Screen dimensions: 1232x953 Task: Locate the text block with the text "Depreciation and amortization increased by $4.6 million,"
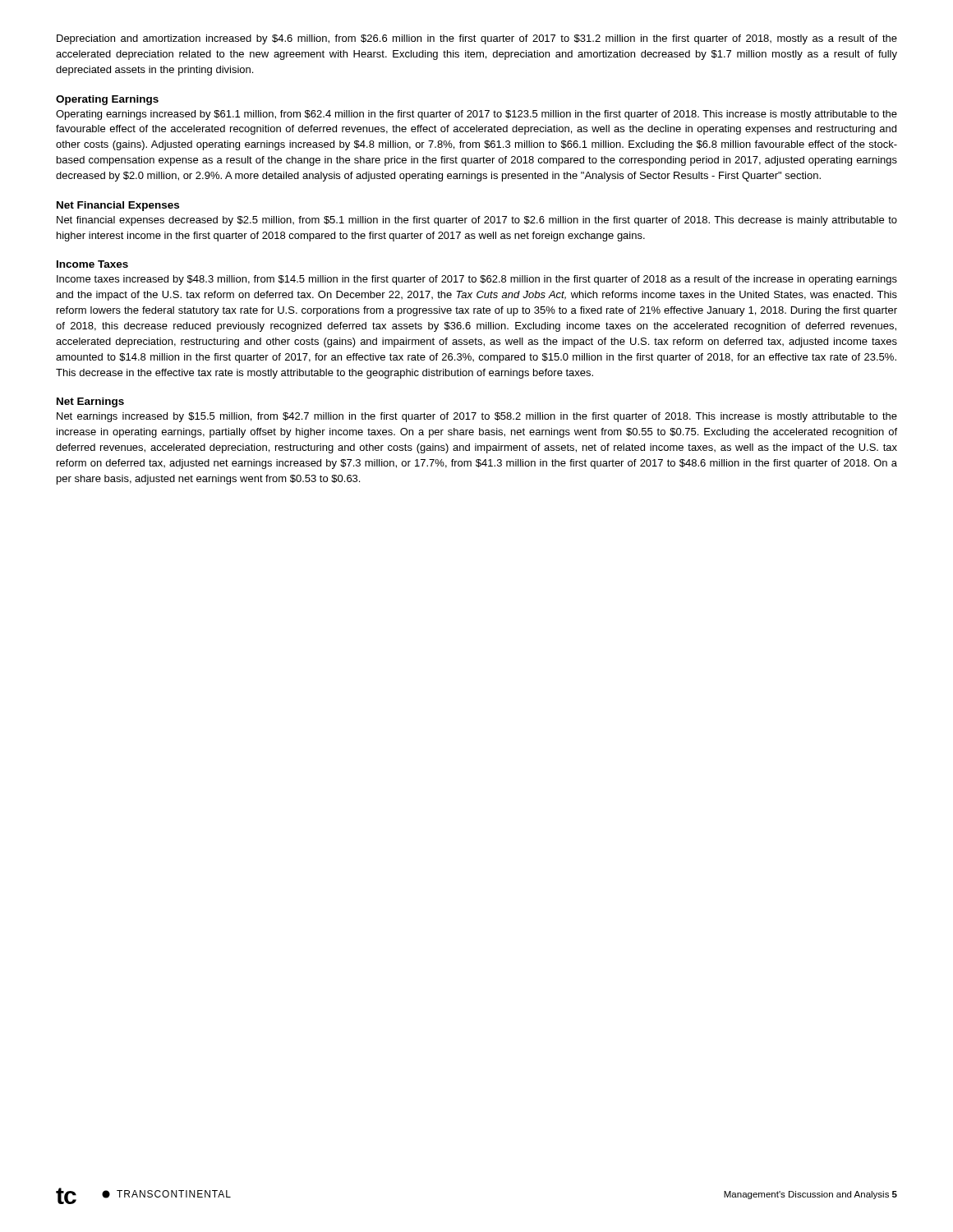(x=476, y=54)
